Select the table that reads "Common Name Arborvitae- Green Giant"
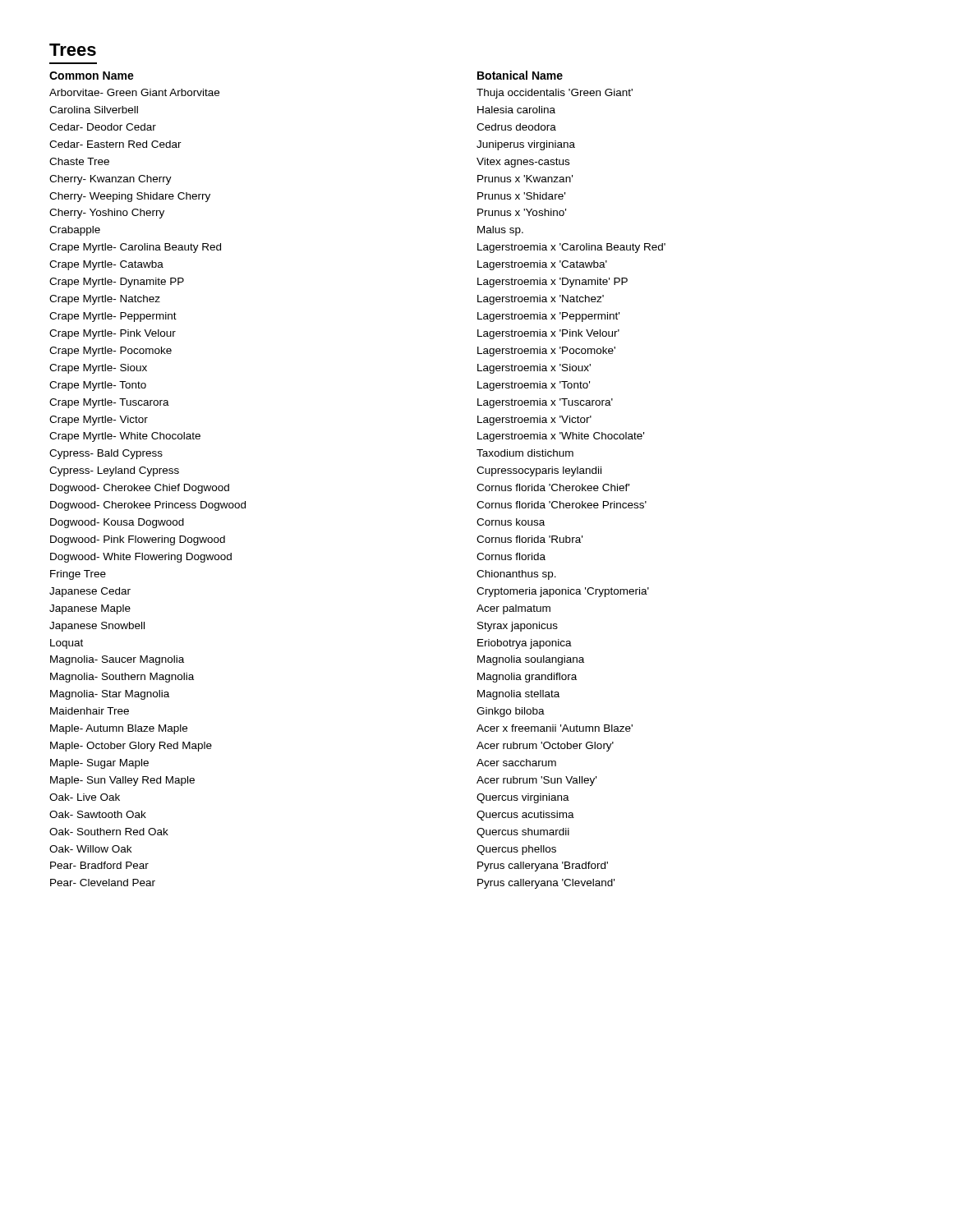The height and width of the screenshot is (1232, 953). pos(476,481)
